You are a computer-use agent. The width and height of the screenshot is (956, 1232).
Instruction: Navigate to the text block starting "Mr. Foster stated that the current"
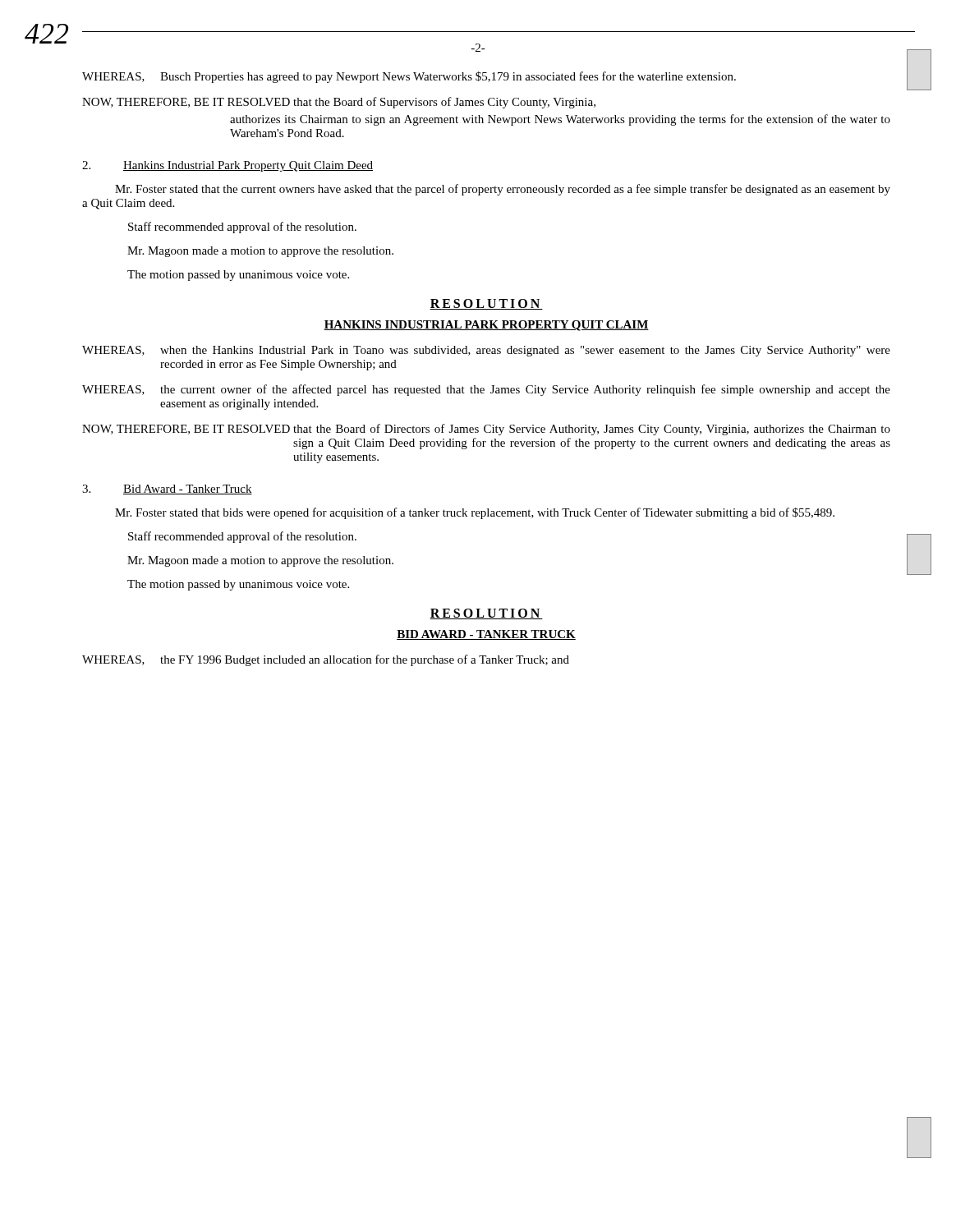coord(486,196)
